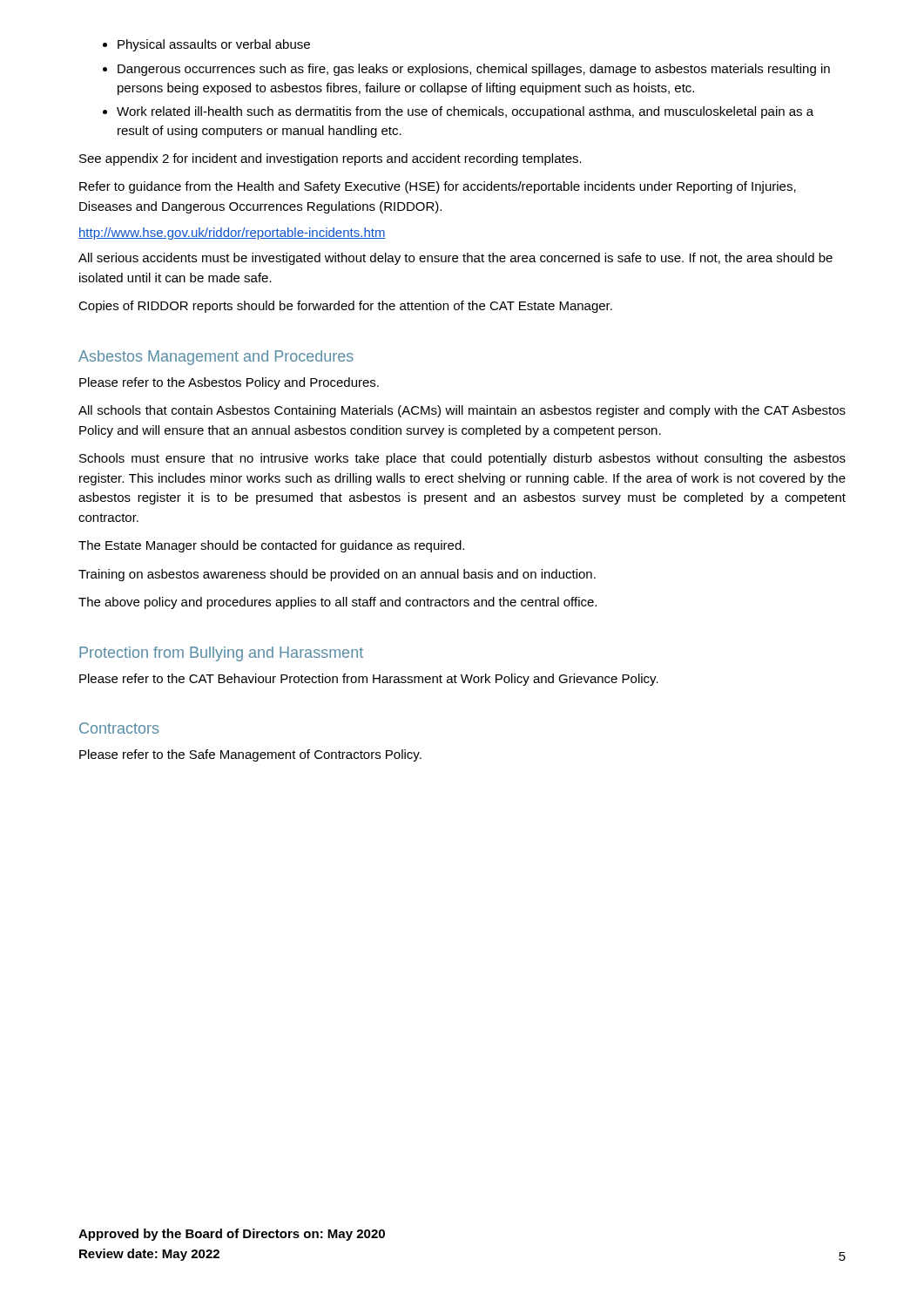Find the text block that reads "Schools must ensure that no"

[462, 488]
